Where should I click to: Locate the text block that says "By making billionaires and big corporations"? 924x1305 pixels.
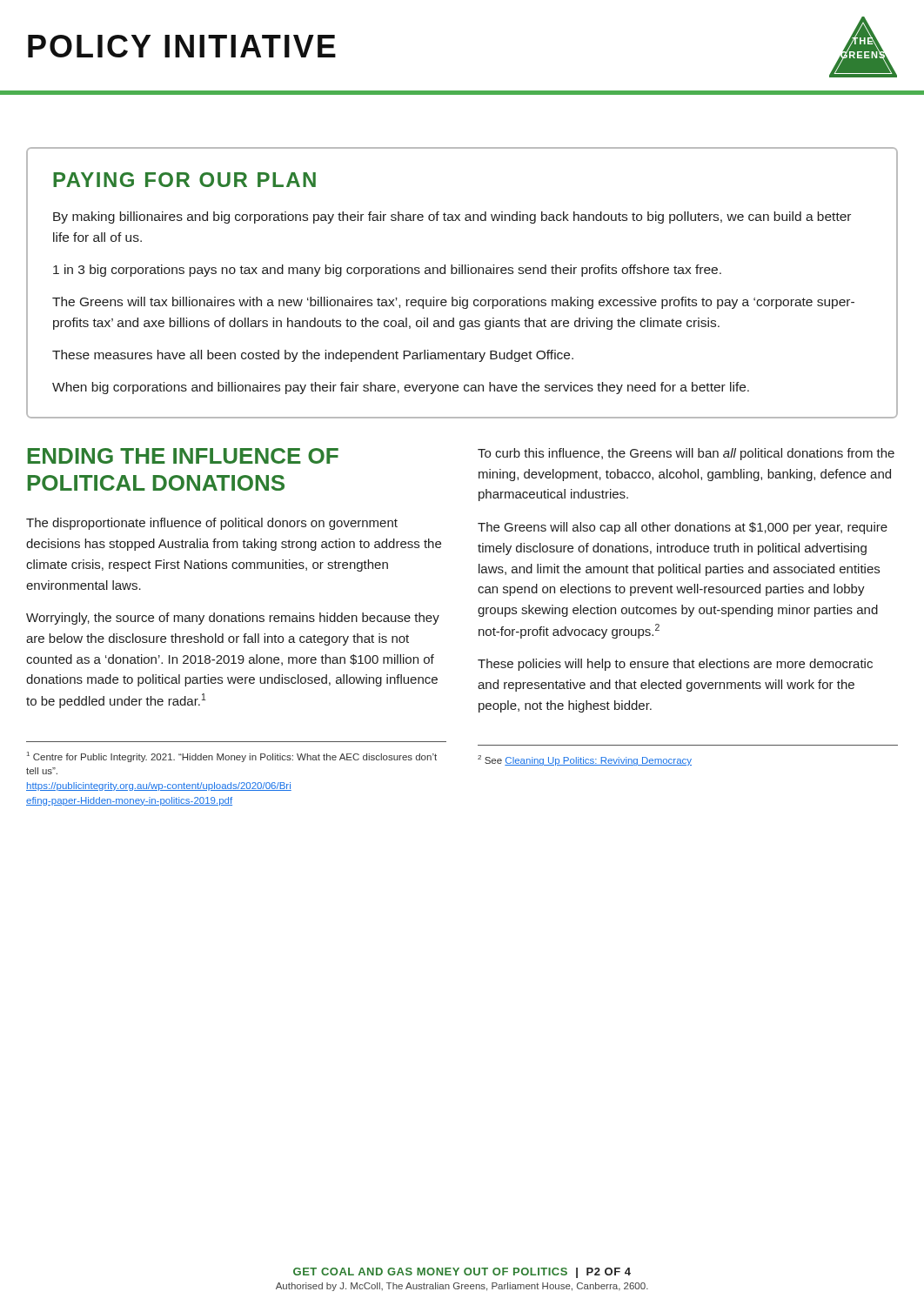coord(452,227)
